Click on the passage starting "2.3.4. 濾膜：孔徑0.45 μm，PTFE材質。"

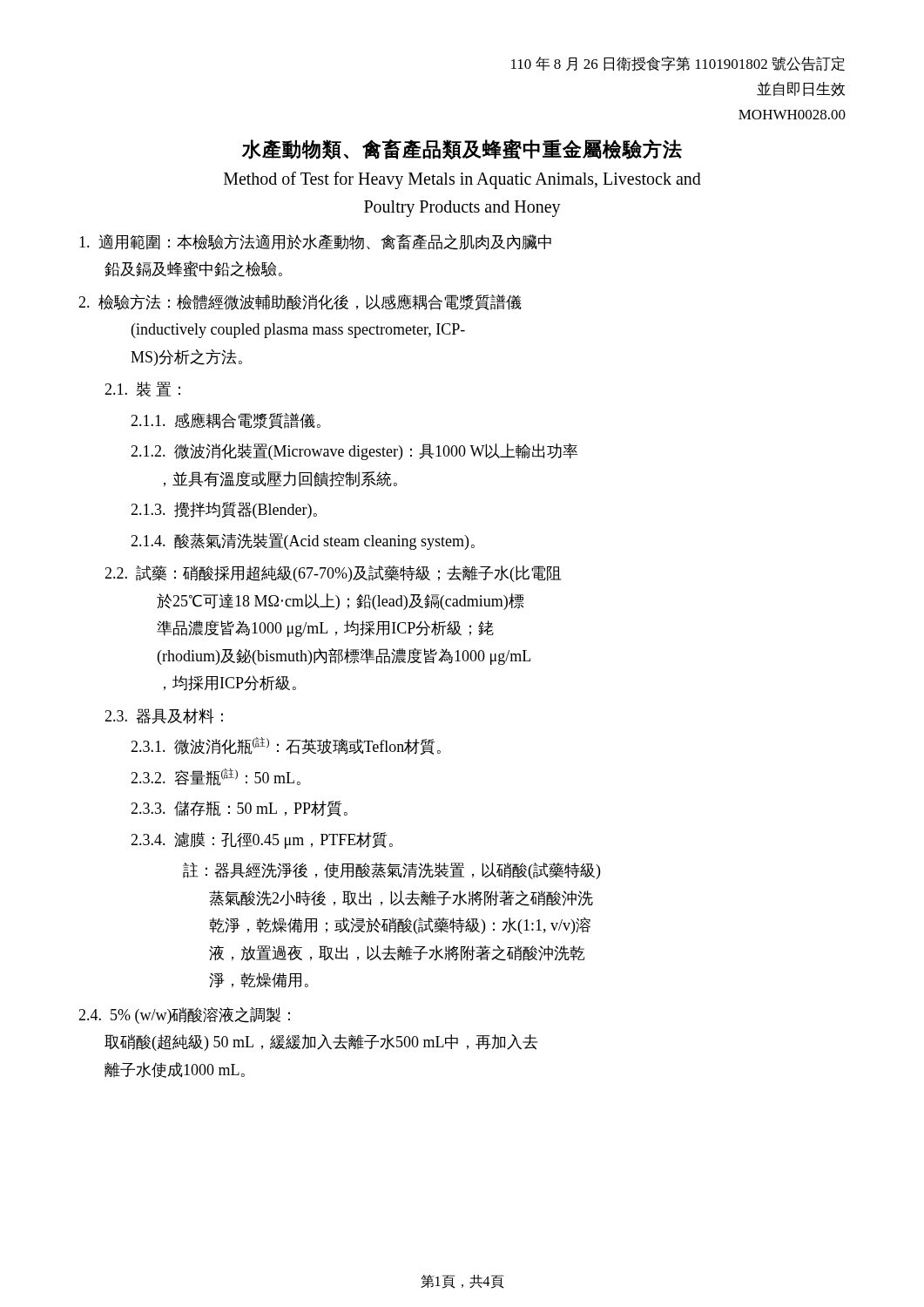[x=262, y=840]
